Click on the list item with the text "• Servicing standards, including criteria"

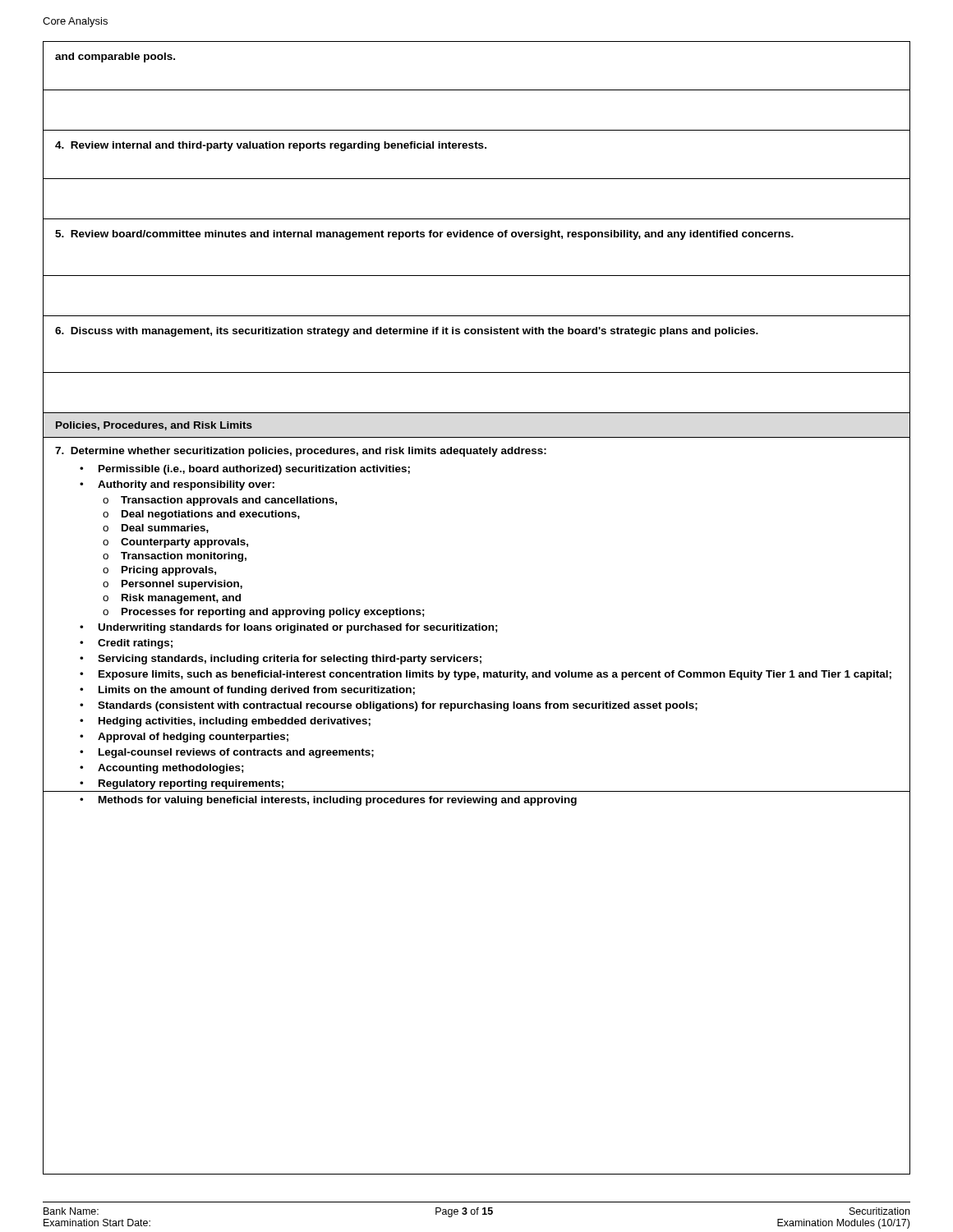tap(281, 658)
